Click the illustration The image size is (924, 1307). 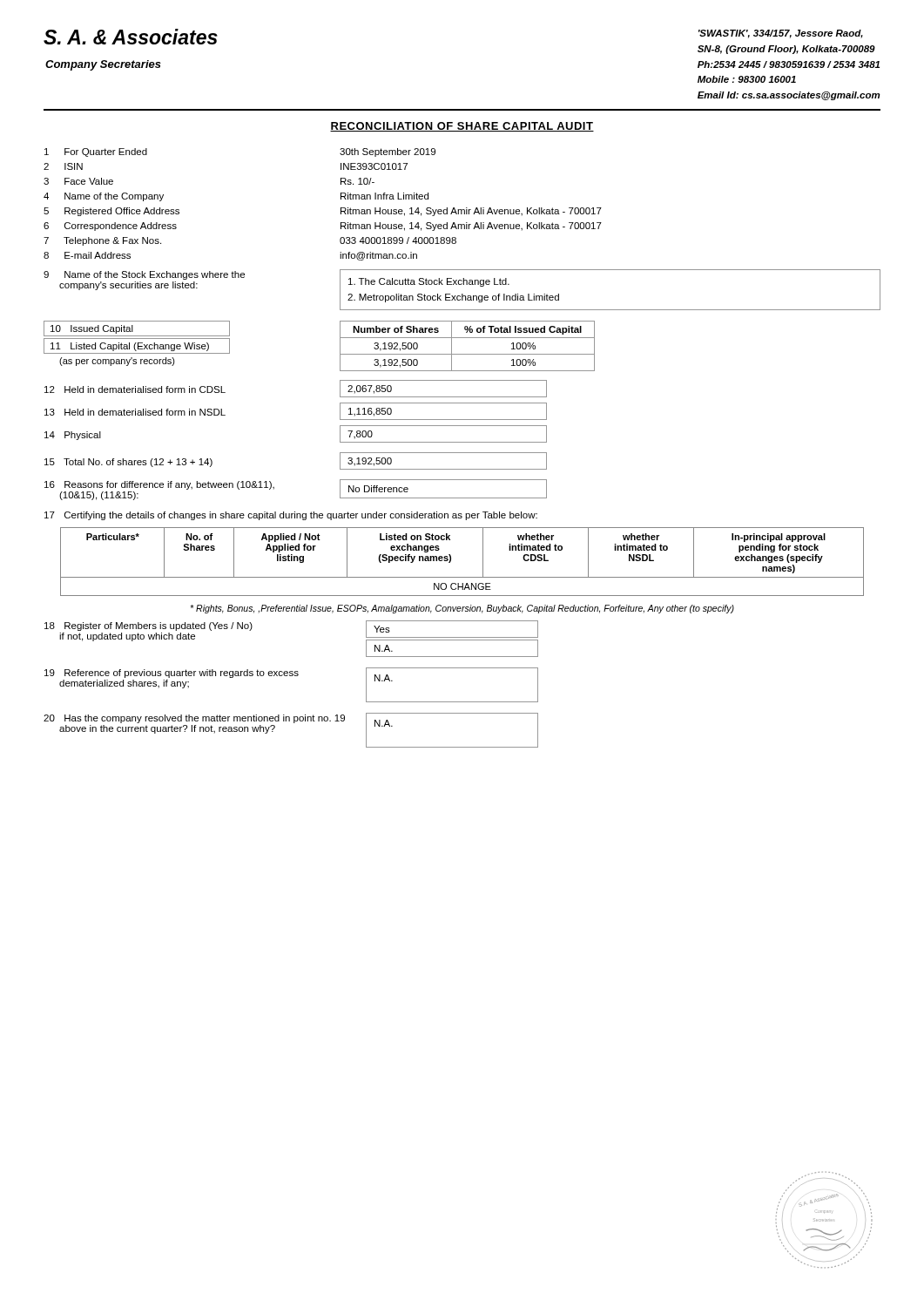click(x=824, y=1220)
